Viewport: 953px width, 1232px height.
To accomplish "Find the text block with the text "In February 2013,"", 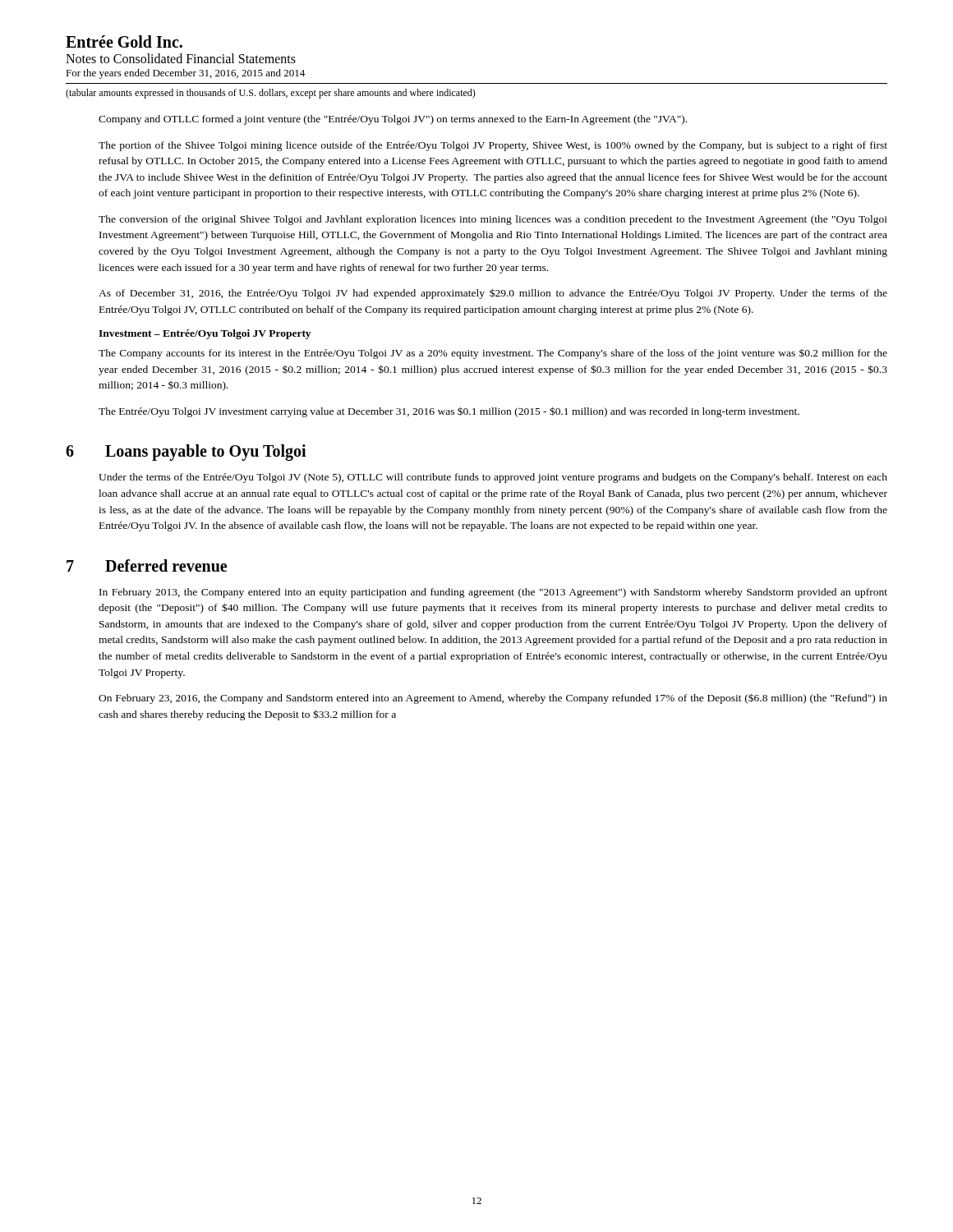I will click(493, 632).
